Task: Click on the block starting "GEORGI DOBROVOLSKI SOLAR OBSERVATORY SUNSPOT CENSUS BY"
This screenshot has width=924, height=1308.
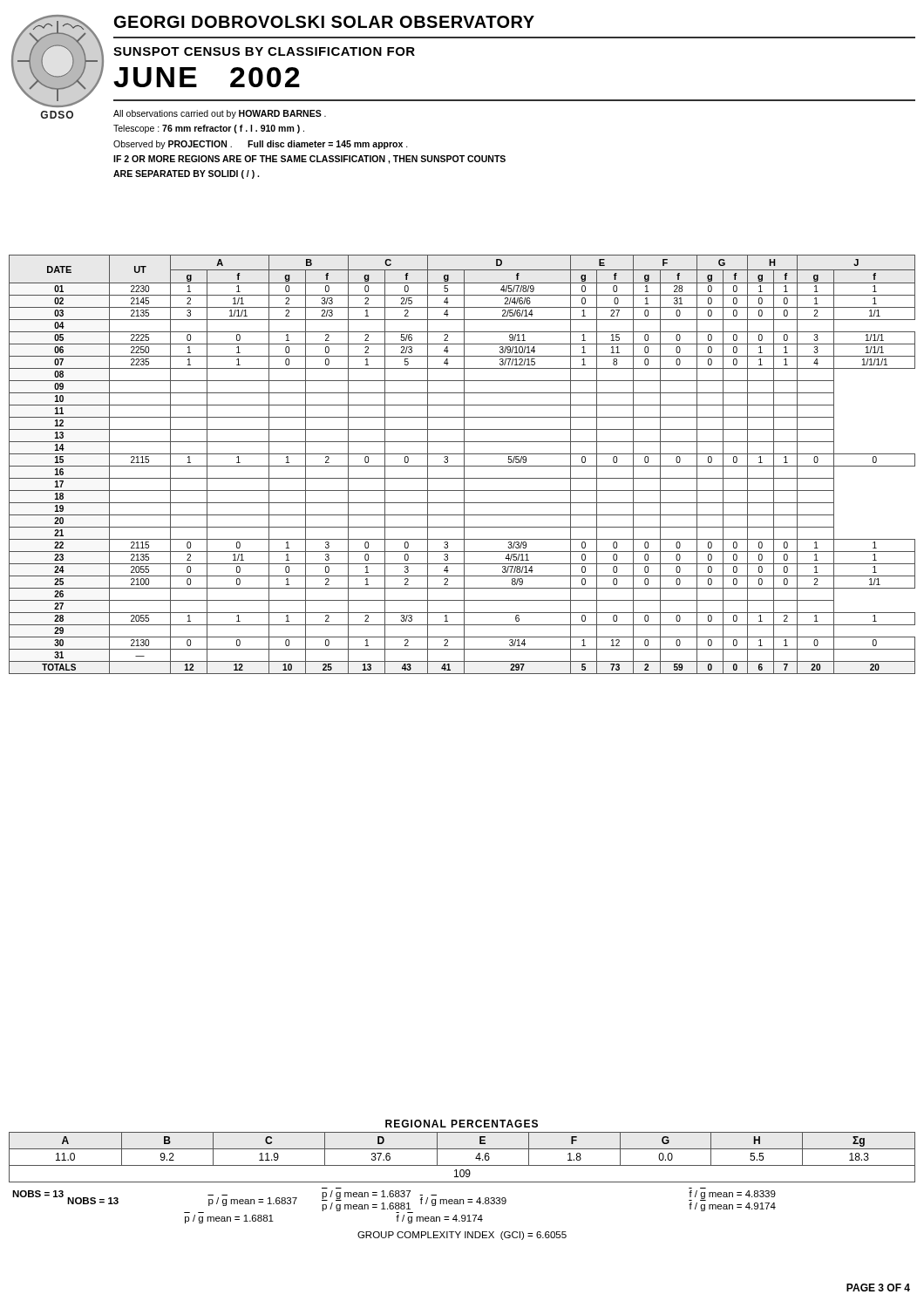Action: (514, 97)
